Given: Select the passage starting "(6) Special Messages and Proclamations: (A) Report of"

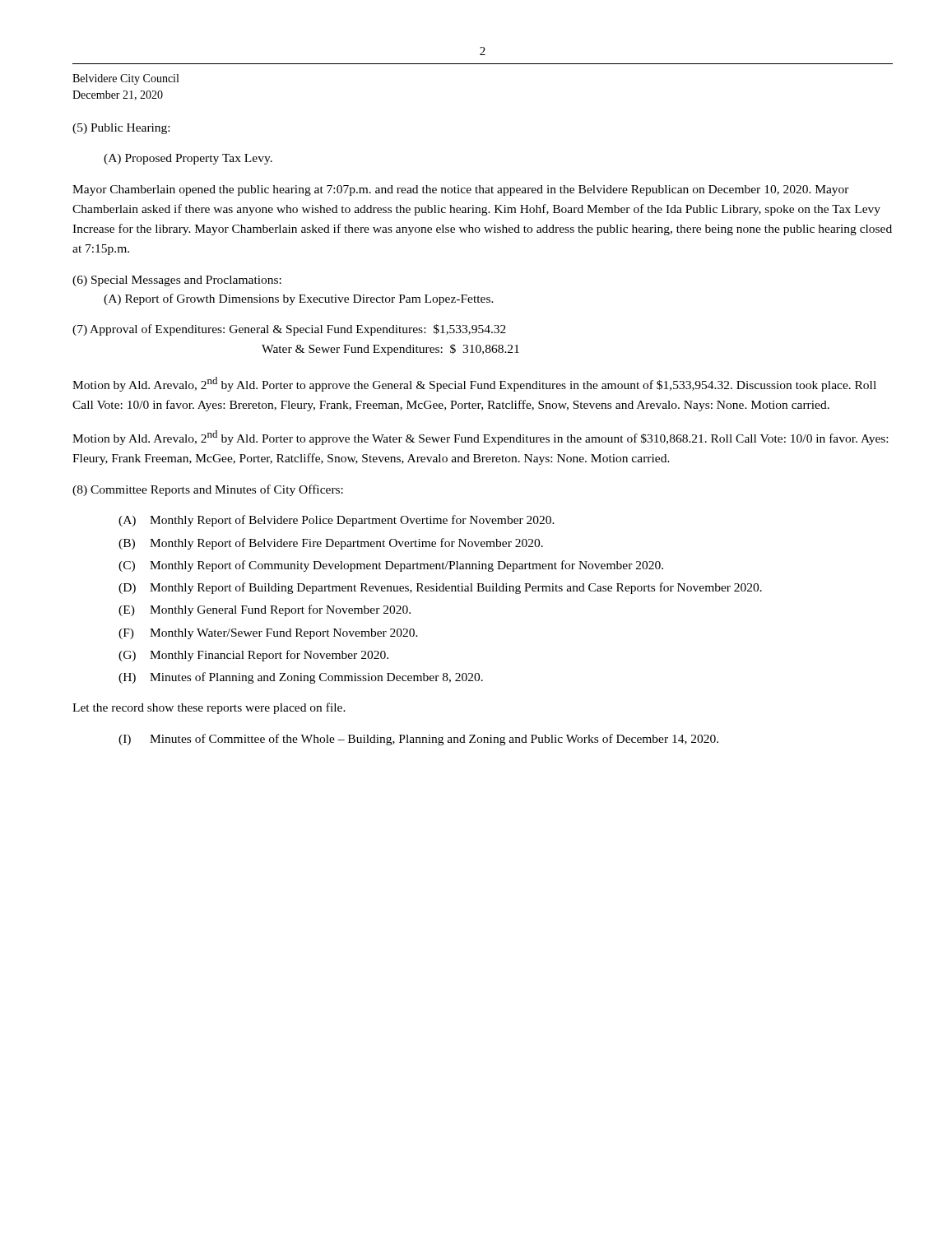Looking at the screenshot, I should [283, 290].
